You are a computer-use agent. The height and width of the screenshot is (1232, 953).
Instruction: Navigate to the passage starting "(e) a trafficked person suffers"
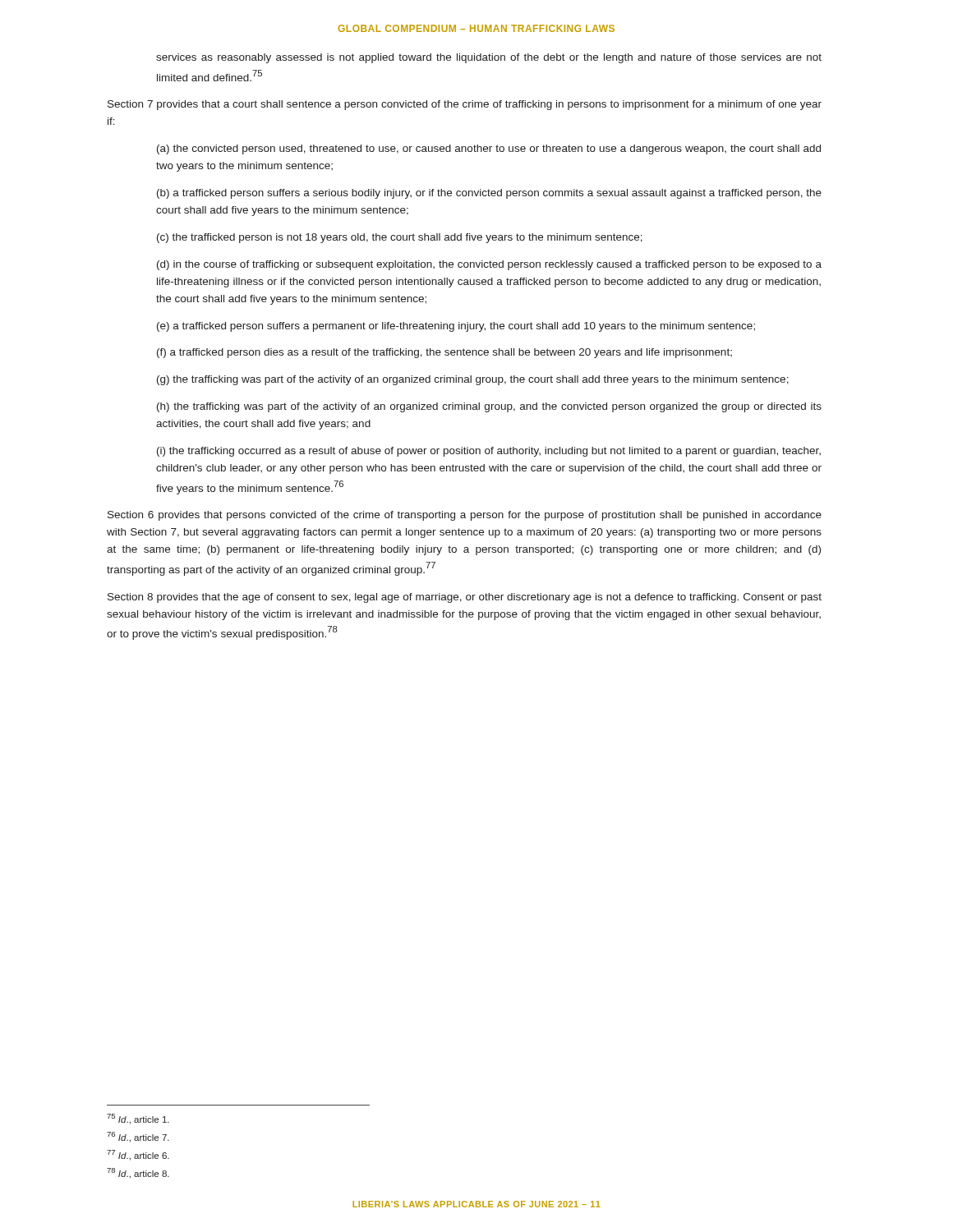456,325
